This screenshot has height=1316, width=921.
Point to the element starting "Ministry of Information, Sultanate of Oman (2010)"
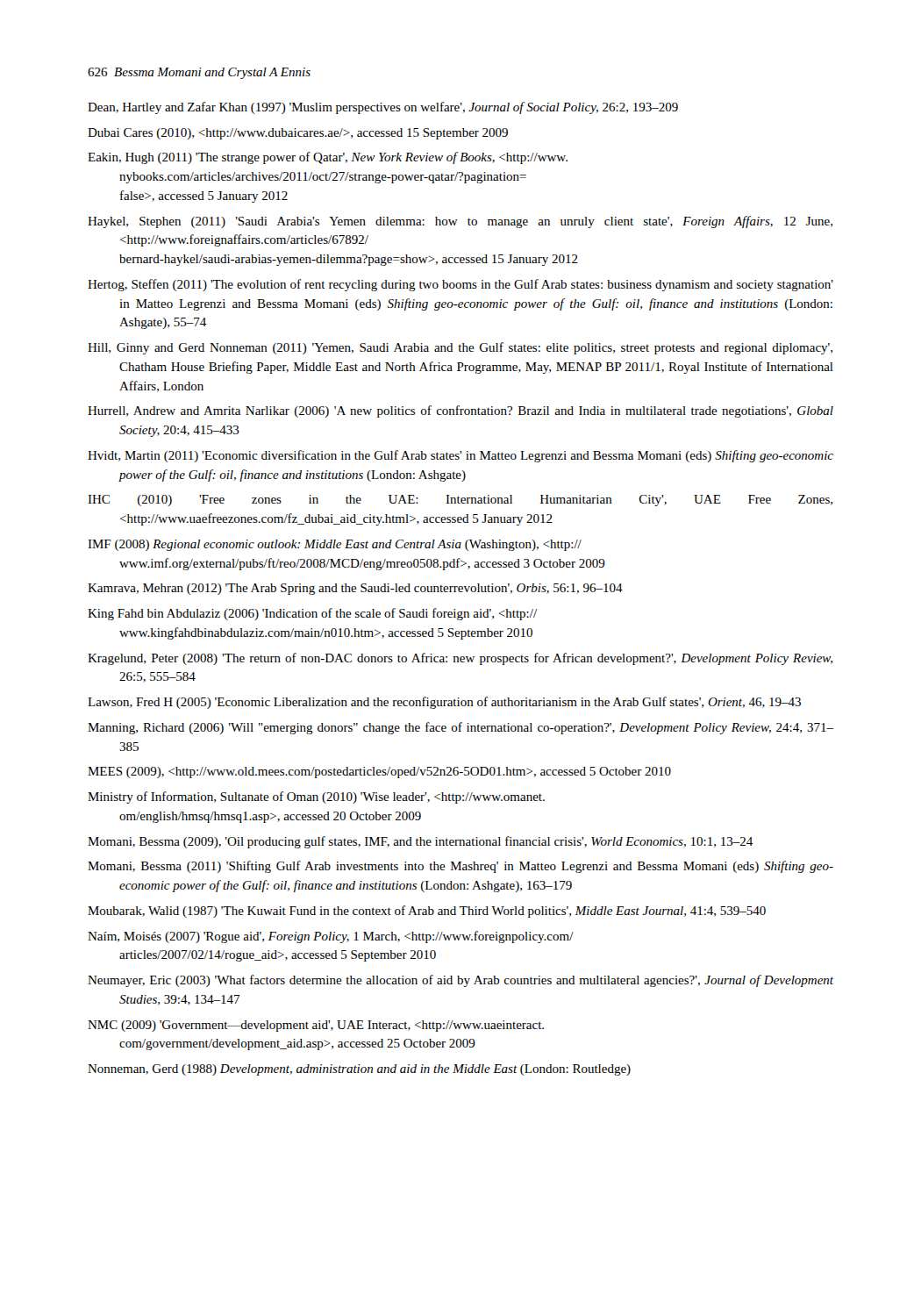(317, 806)
